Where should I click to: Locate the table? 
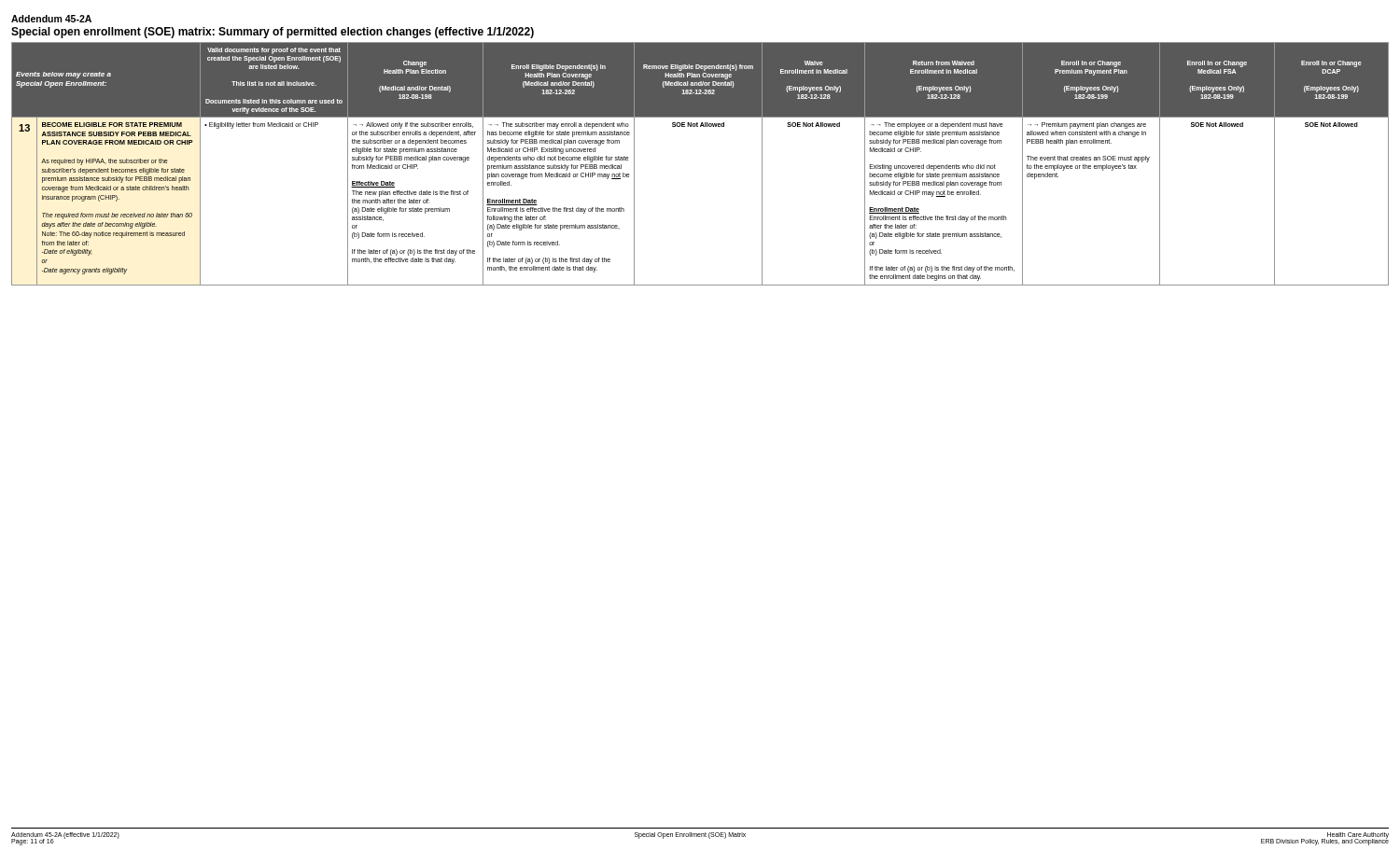point(700,164)
